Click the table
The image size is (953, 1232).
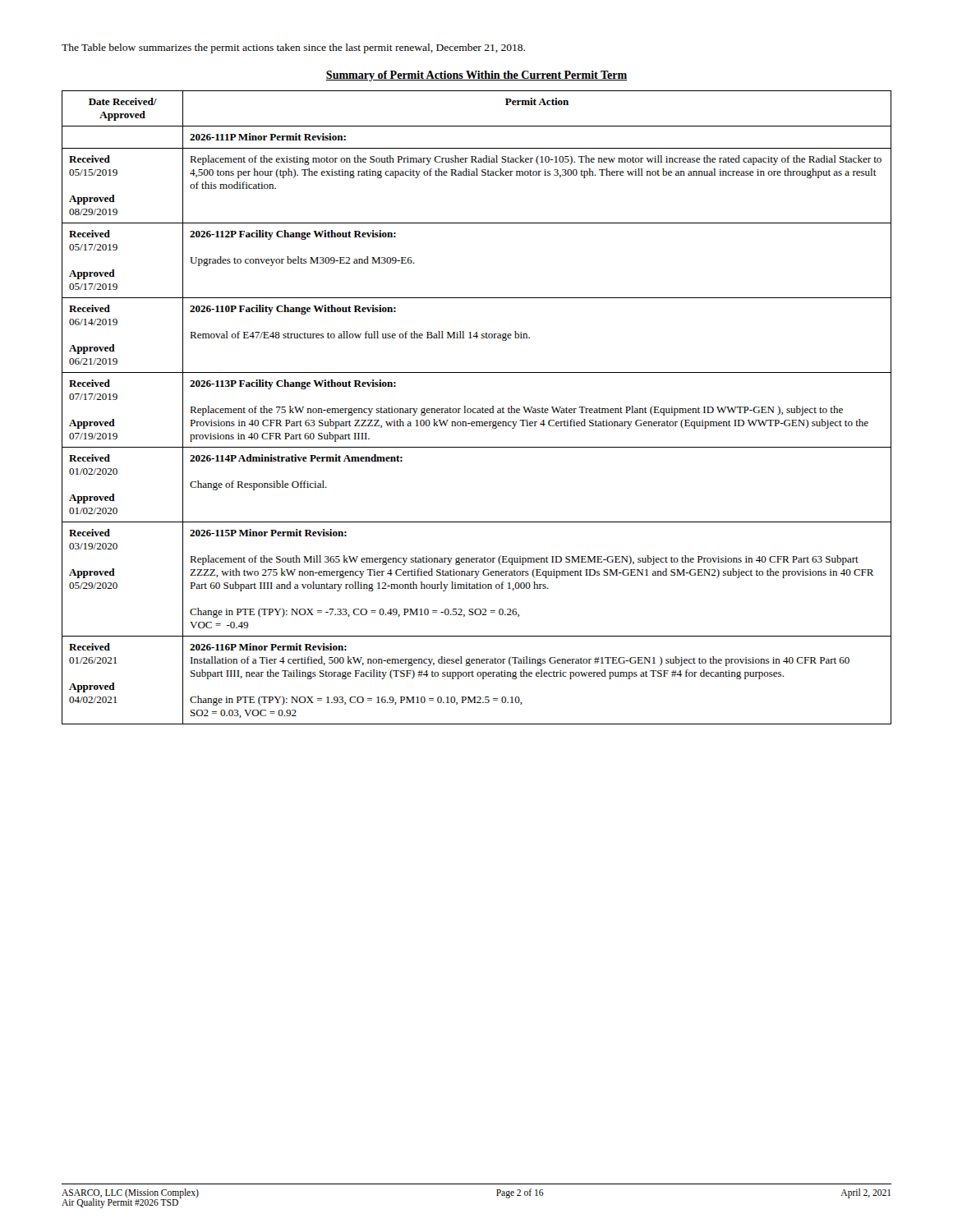[476, 407]
